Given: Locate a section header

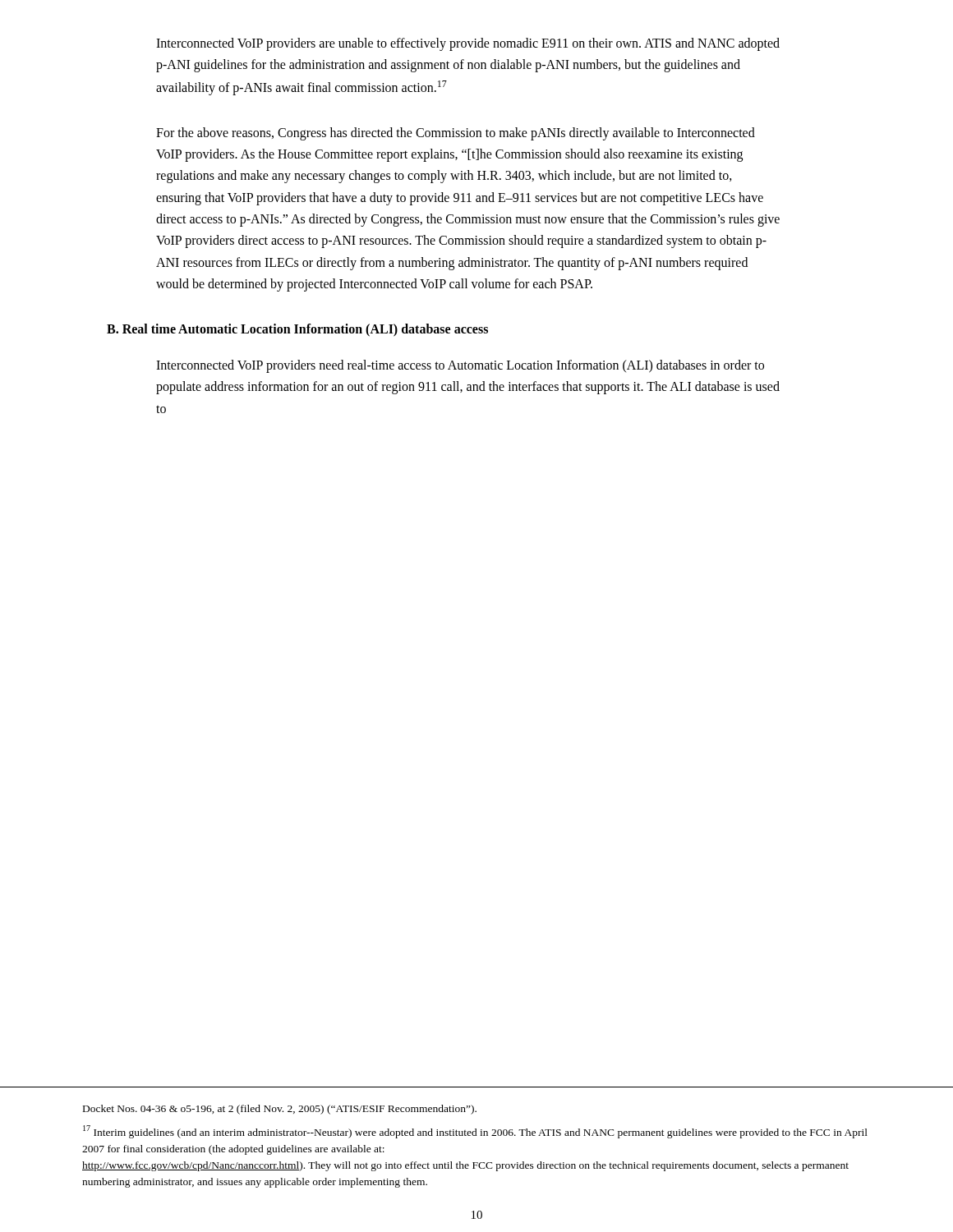Looking at the screenshot, I should click(444, 329).
